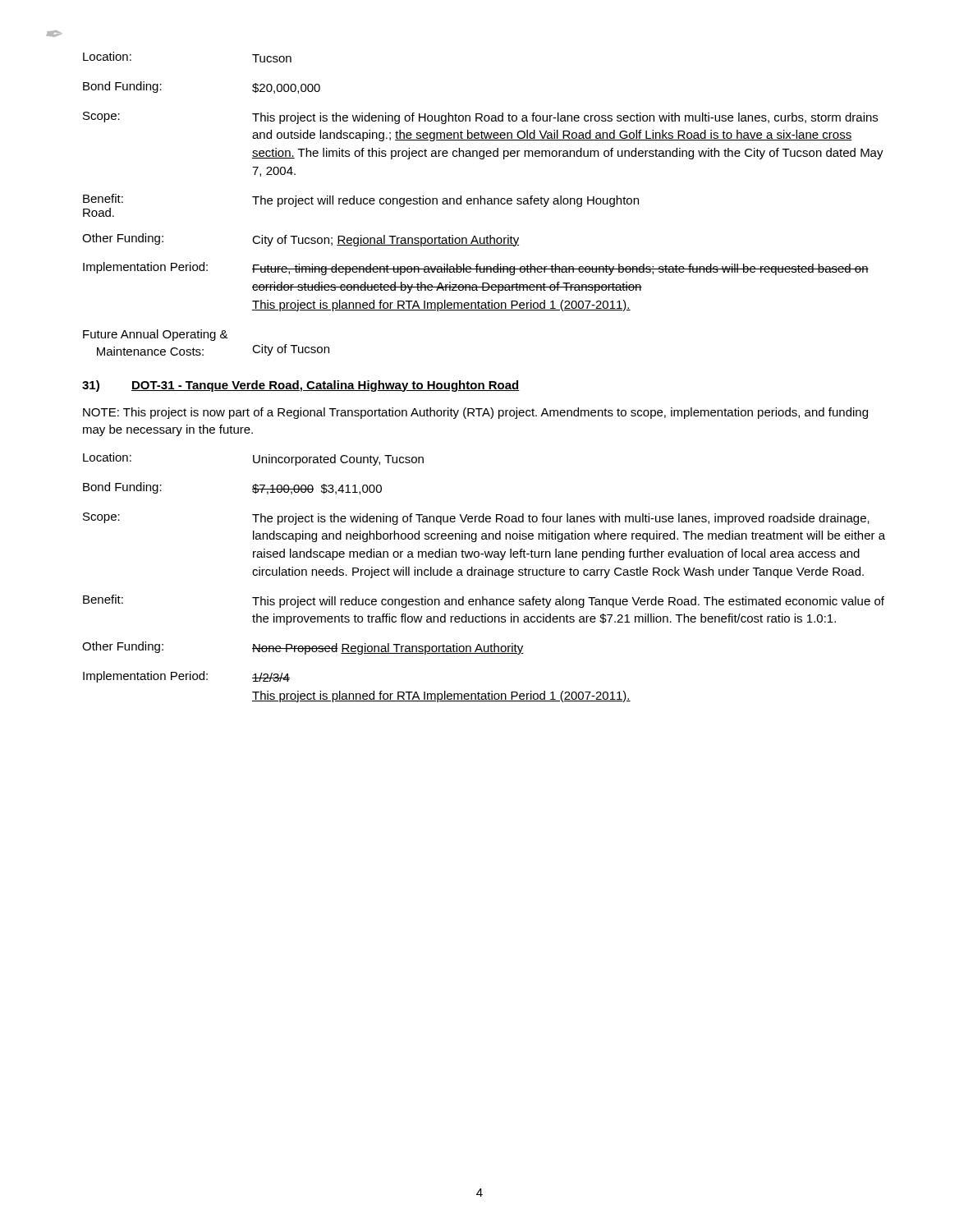Point to the text starting "Implementation Period: Future, timing"
The height and width of the screenshot is (1232, 959).
click(488, 287)
